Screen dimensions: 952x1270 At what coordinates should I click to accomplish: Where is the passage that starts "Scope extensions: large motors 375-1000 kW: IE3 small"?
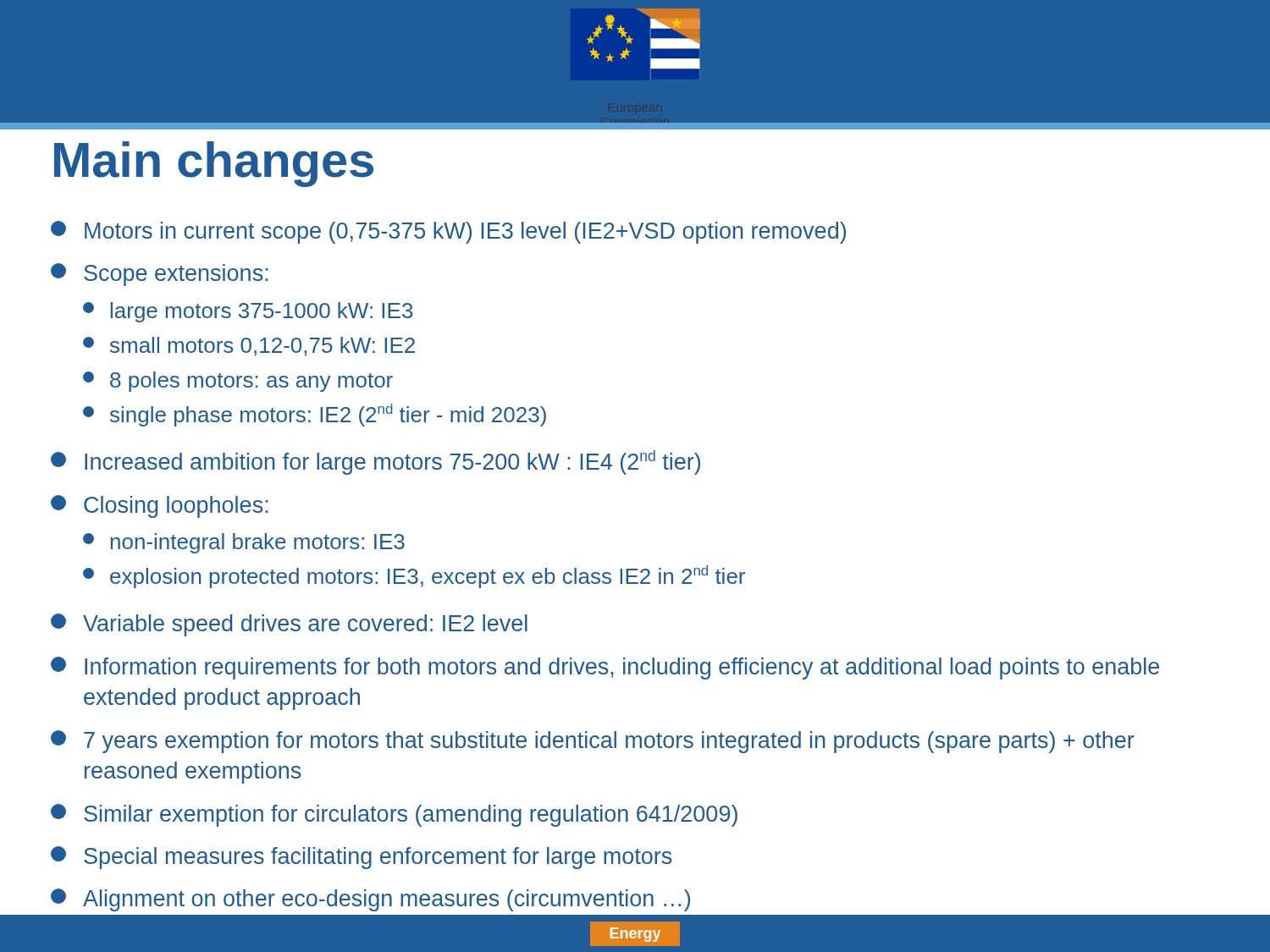coord(299,347)
